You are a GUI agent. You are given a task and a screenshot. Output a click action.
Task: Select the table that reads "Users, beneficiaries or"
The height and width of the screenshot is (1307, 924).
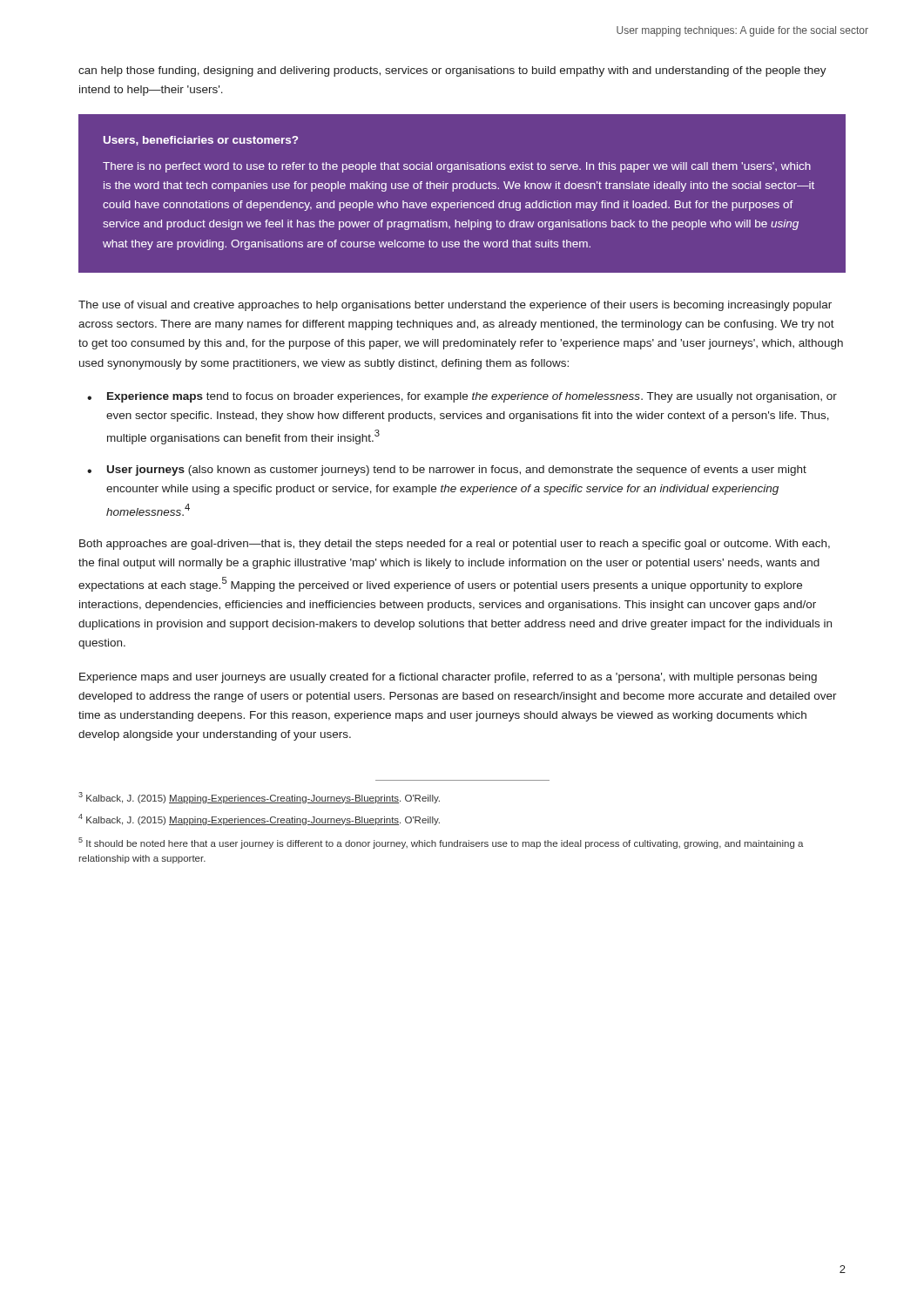[462, 193]
